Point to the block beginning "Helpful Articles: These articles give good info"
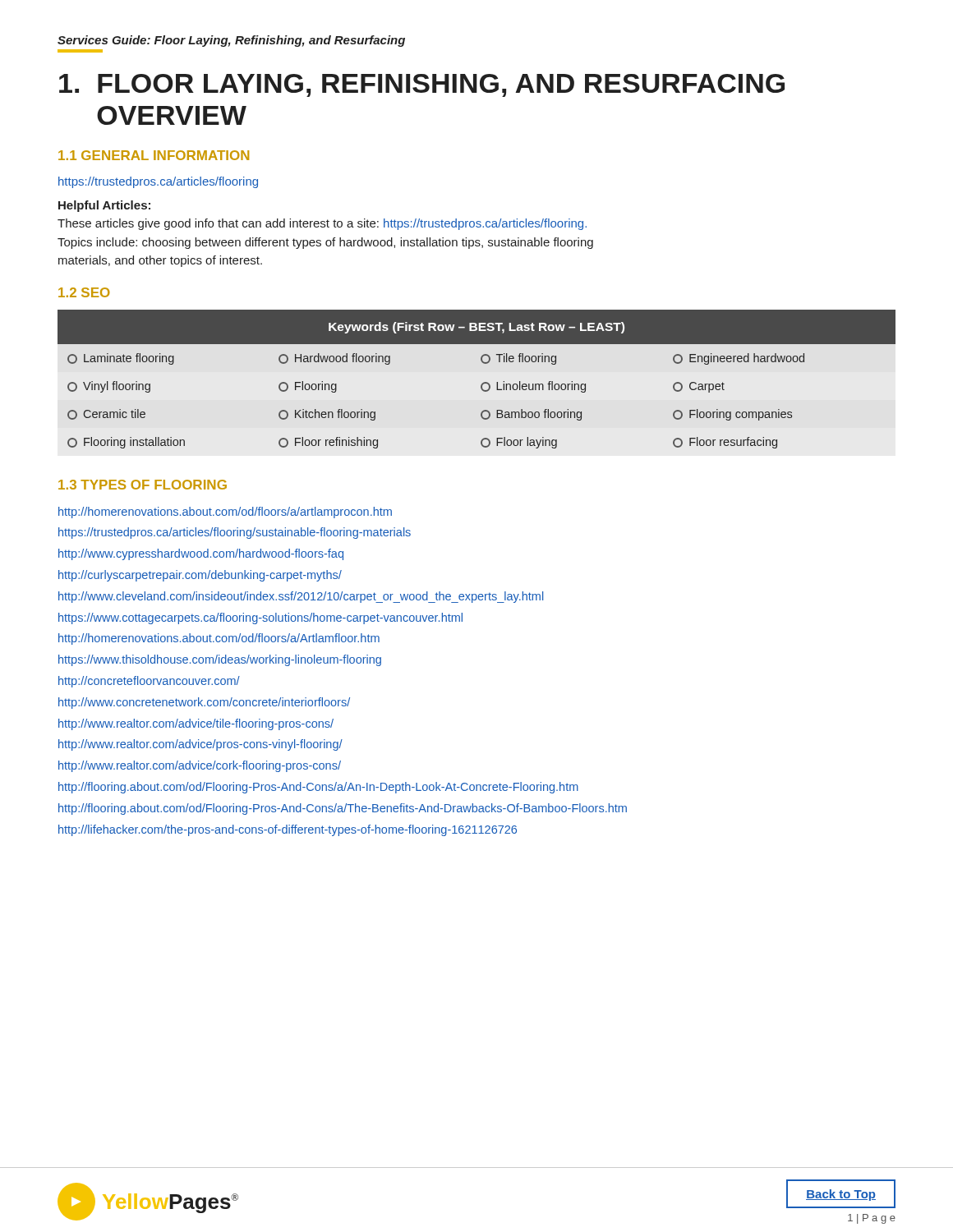The height and width of the screenshot is (1232, 953). click(x=476, y=234)
